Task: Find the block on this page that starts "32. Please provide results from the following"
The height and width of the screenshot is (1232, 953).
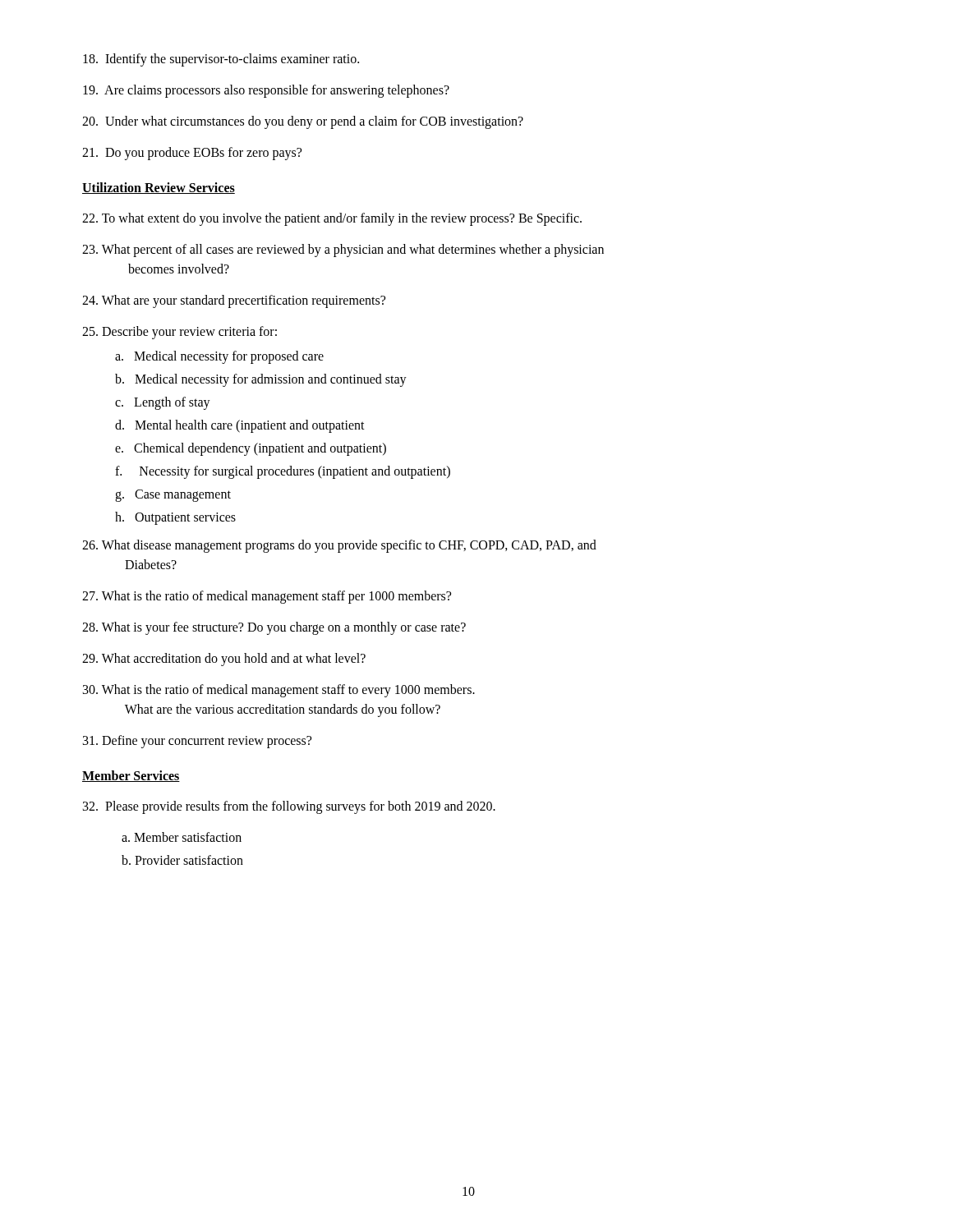Action: pyautogui.click(x=289, y=806)
